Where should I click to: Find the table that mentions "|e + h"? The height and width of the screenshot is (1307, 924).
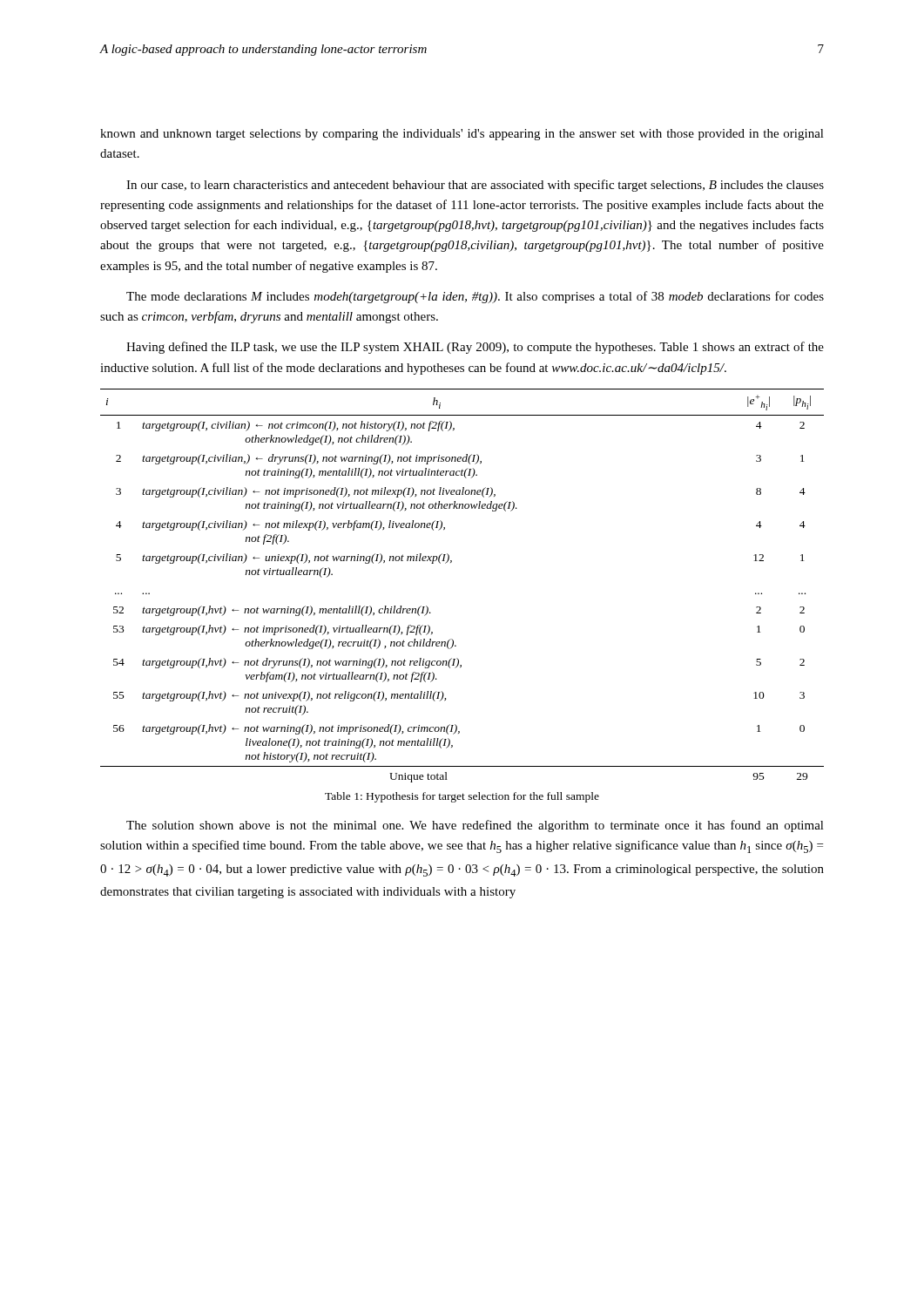462,587
